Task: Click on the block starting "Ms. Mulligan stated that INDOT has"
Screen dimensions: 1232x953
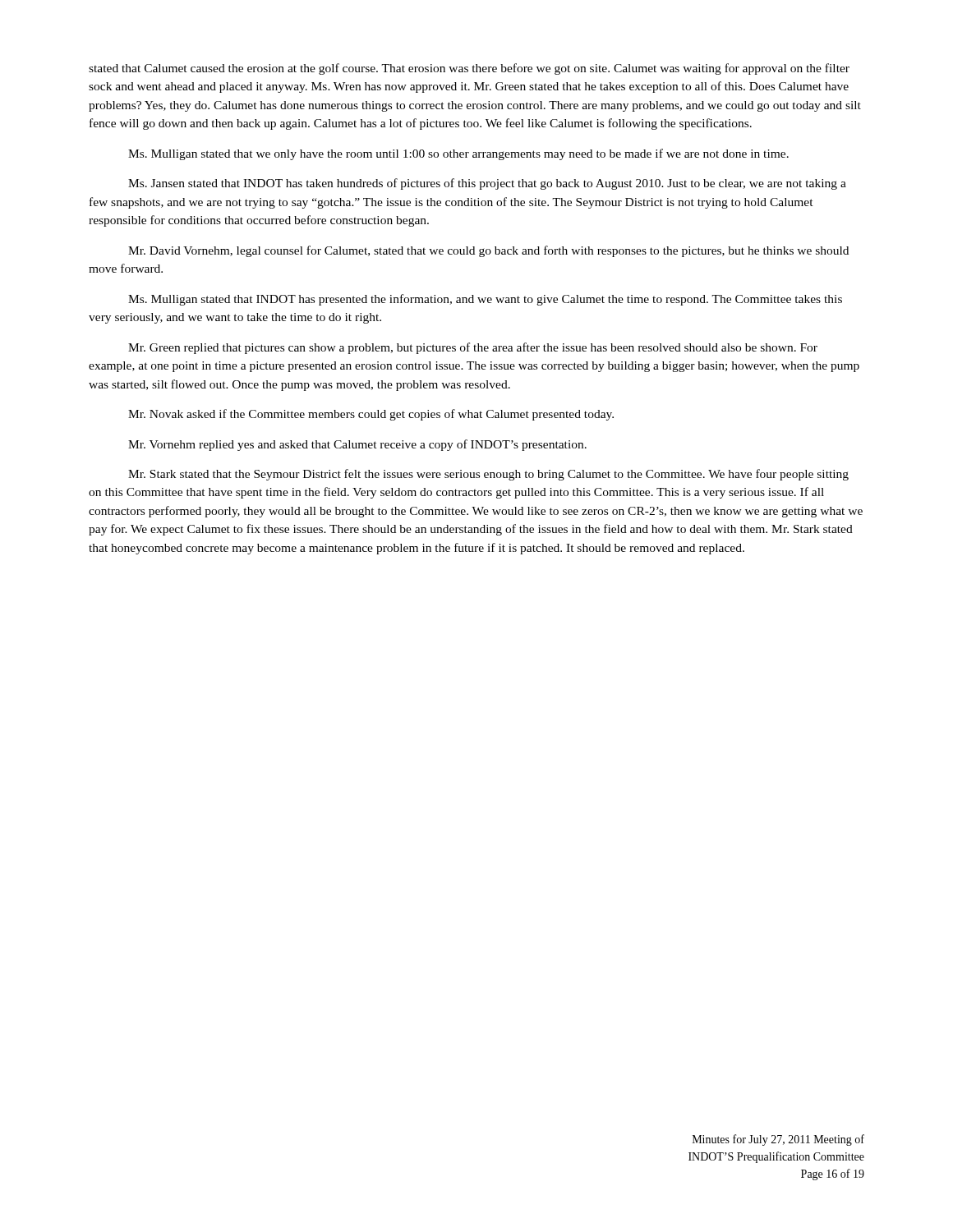Action: coord(476,308)
